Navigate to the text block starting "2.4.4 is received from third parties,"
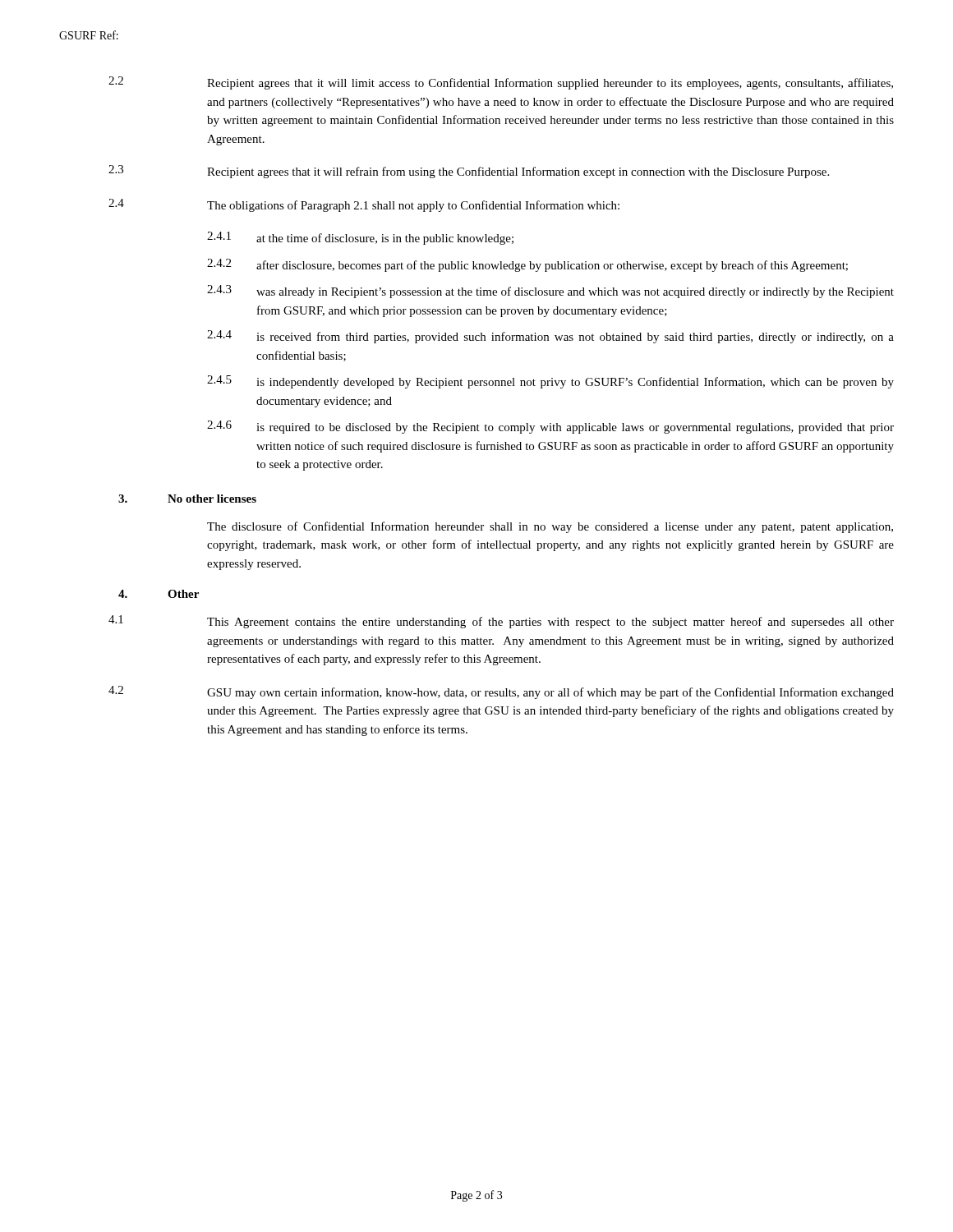This screenshot has width=953, height=1232. pos(550,346)
